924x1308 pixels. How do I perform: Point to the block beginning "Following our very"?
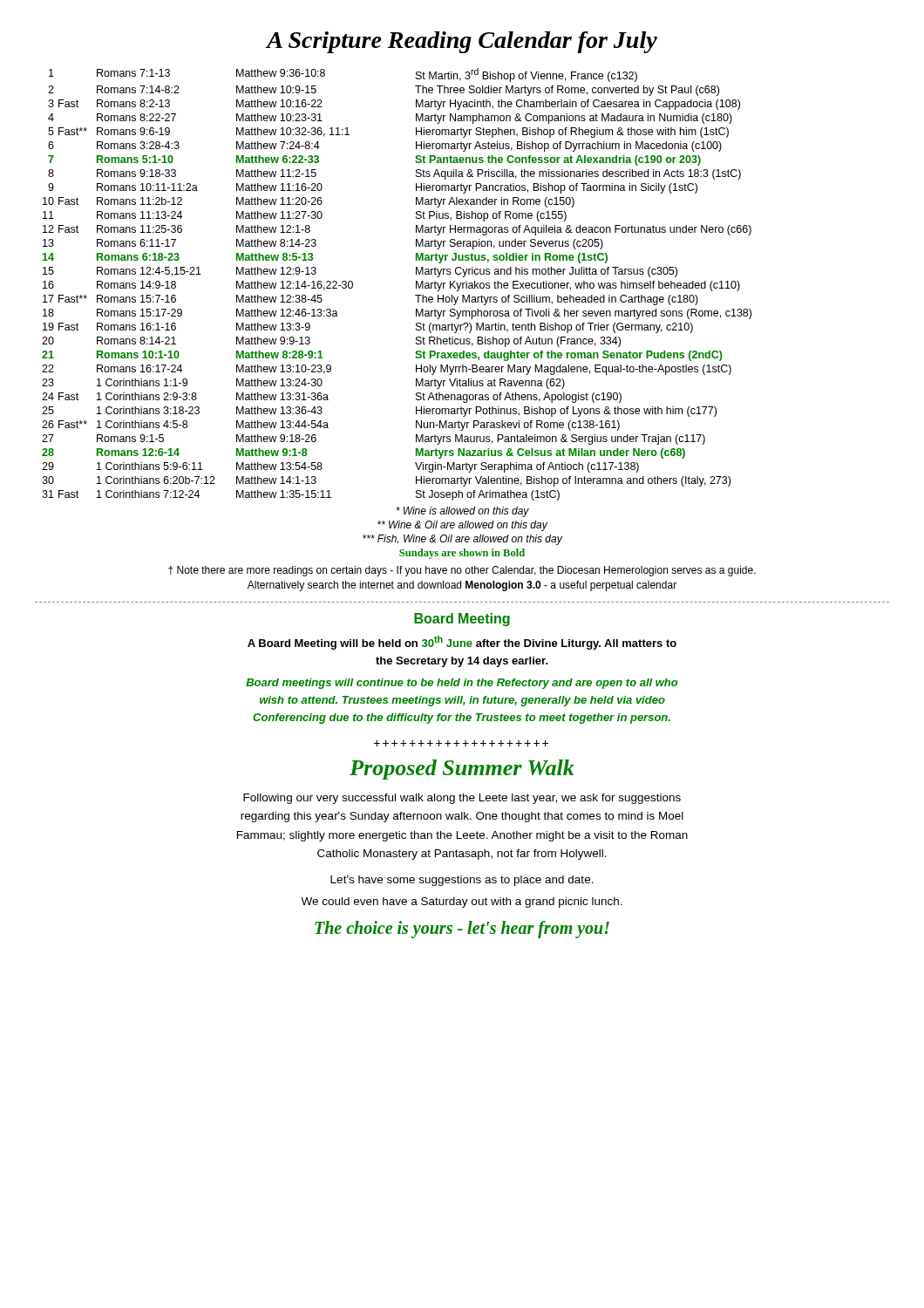point(462,825)
